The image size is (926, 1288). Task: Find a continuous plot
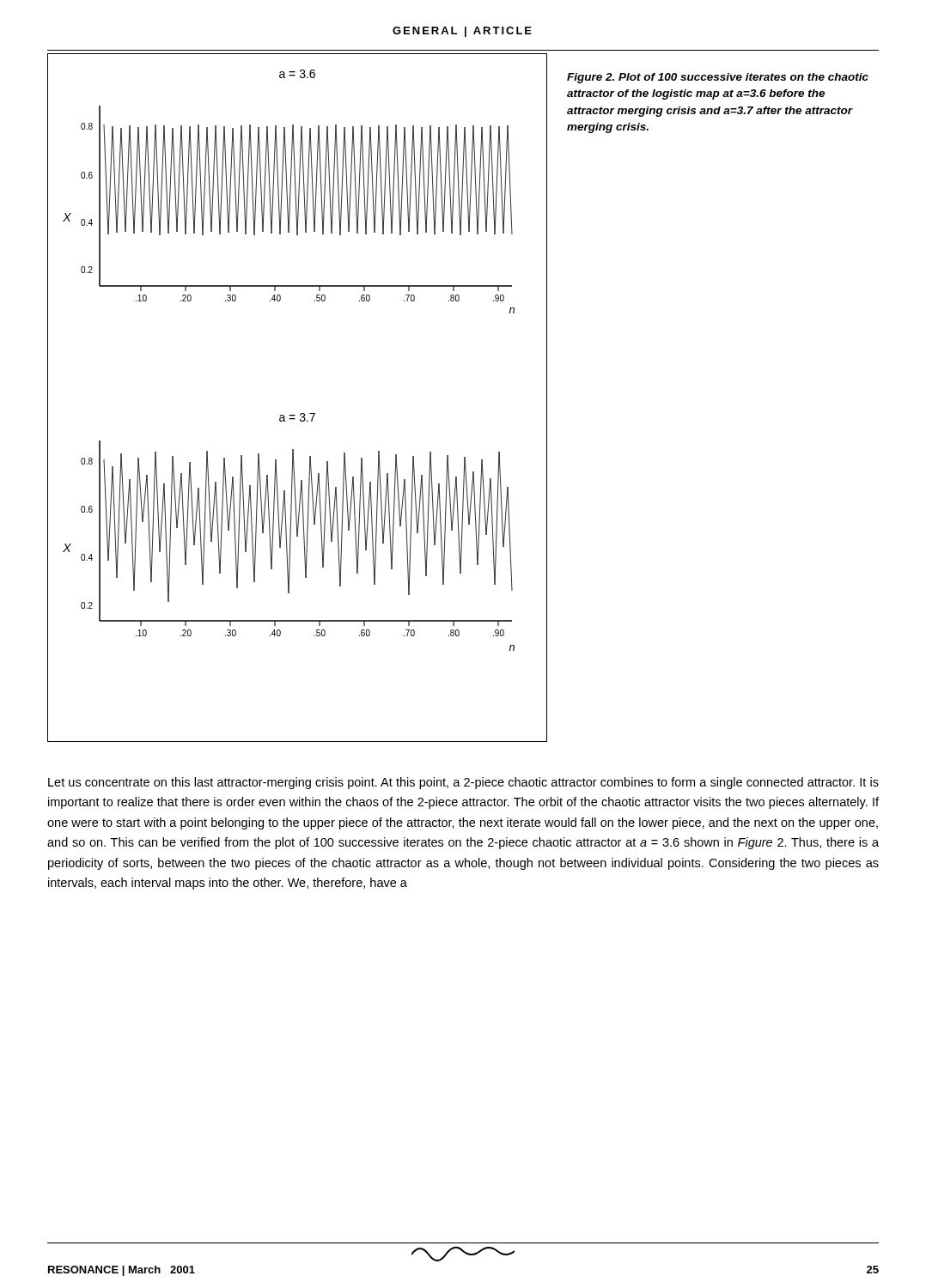tap(296, 397)
